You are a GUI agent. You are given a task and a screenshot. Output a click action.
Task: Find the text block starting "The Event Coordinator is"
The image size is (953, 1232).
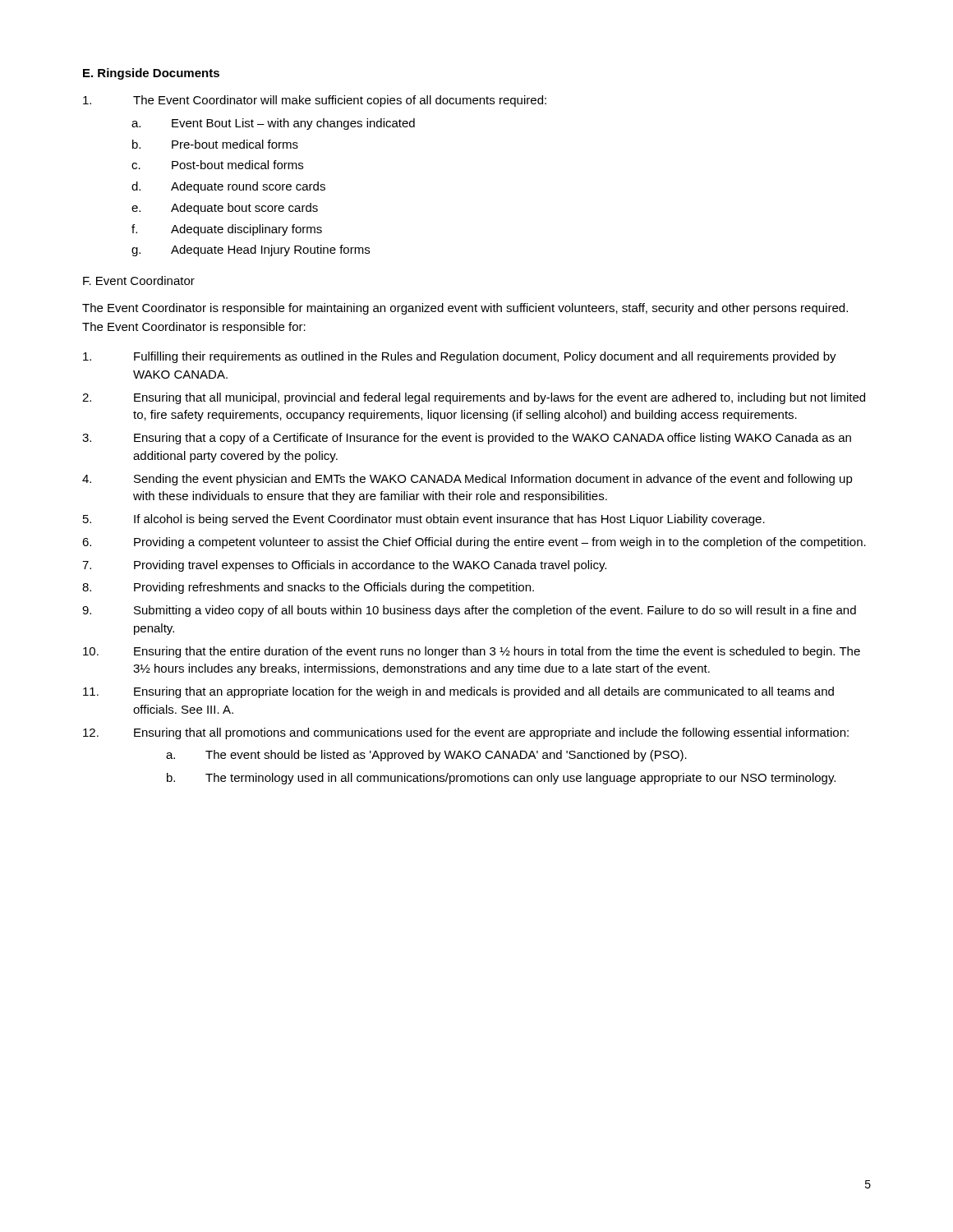tap(466, 317)
